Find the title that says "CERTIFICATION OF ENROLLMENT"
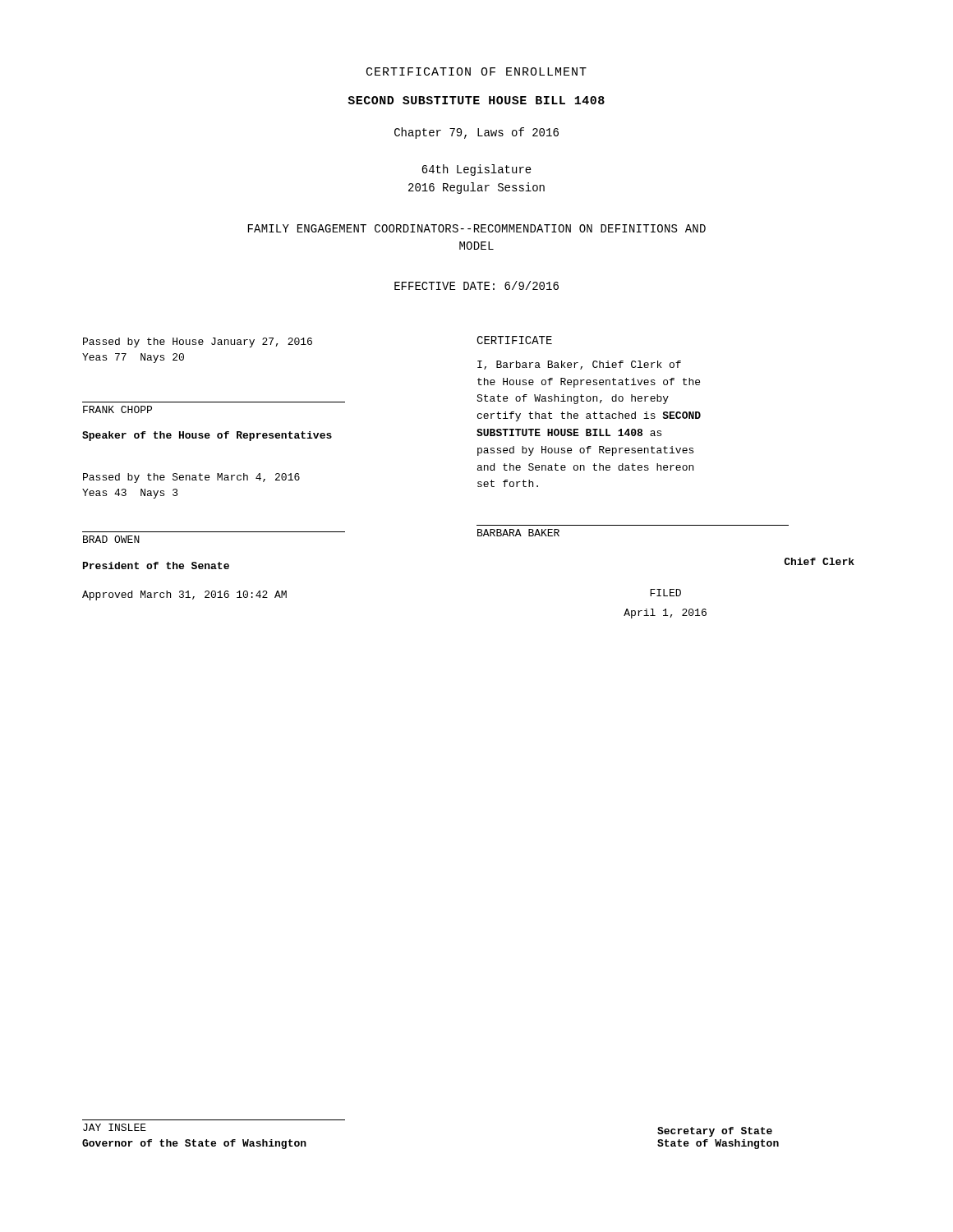953x1232 pixels. point(476,73)
